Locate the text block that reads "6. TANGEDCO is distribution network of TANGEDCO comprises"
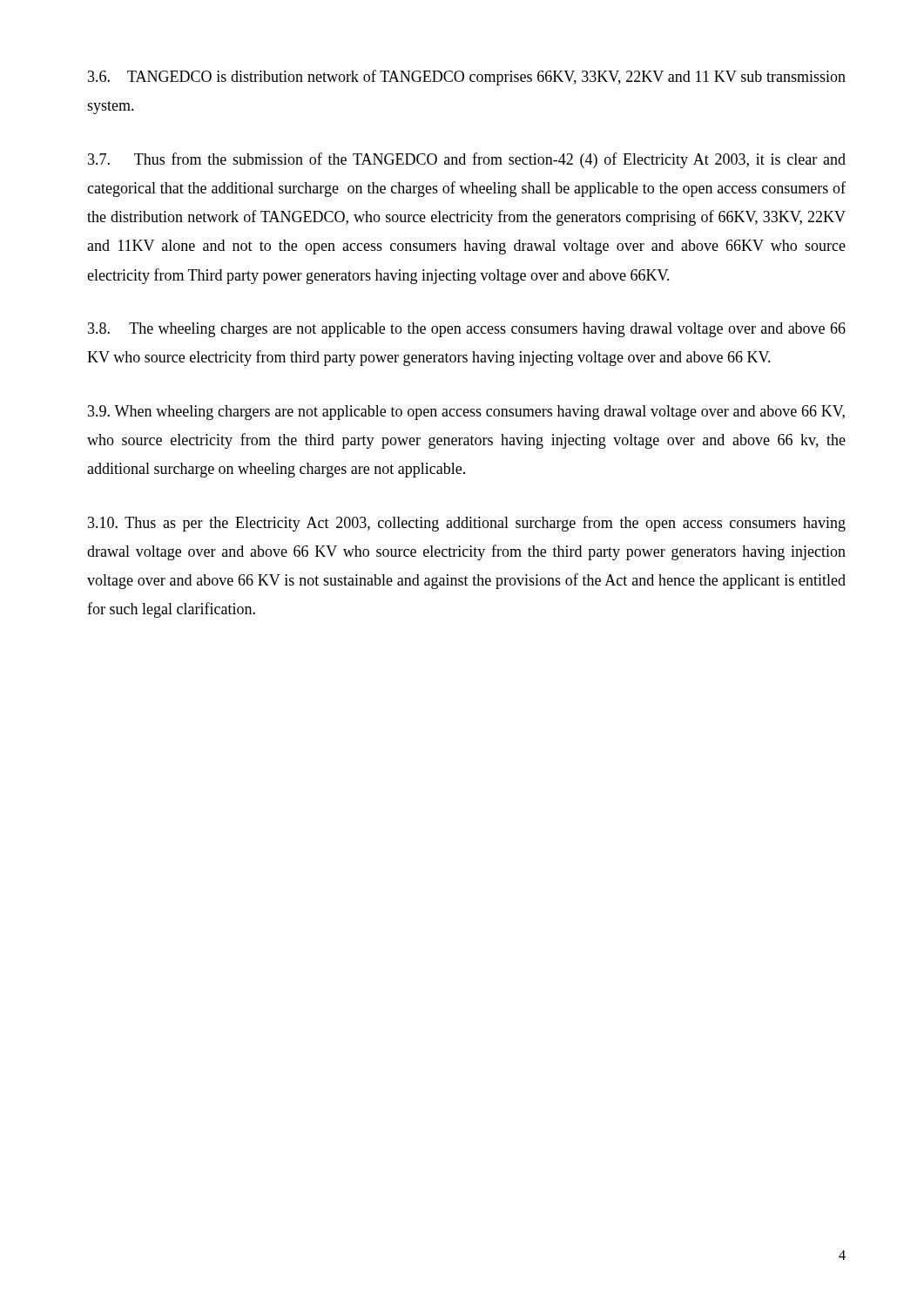 tap(466, 91)
